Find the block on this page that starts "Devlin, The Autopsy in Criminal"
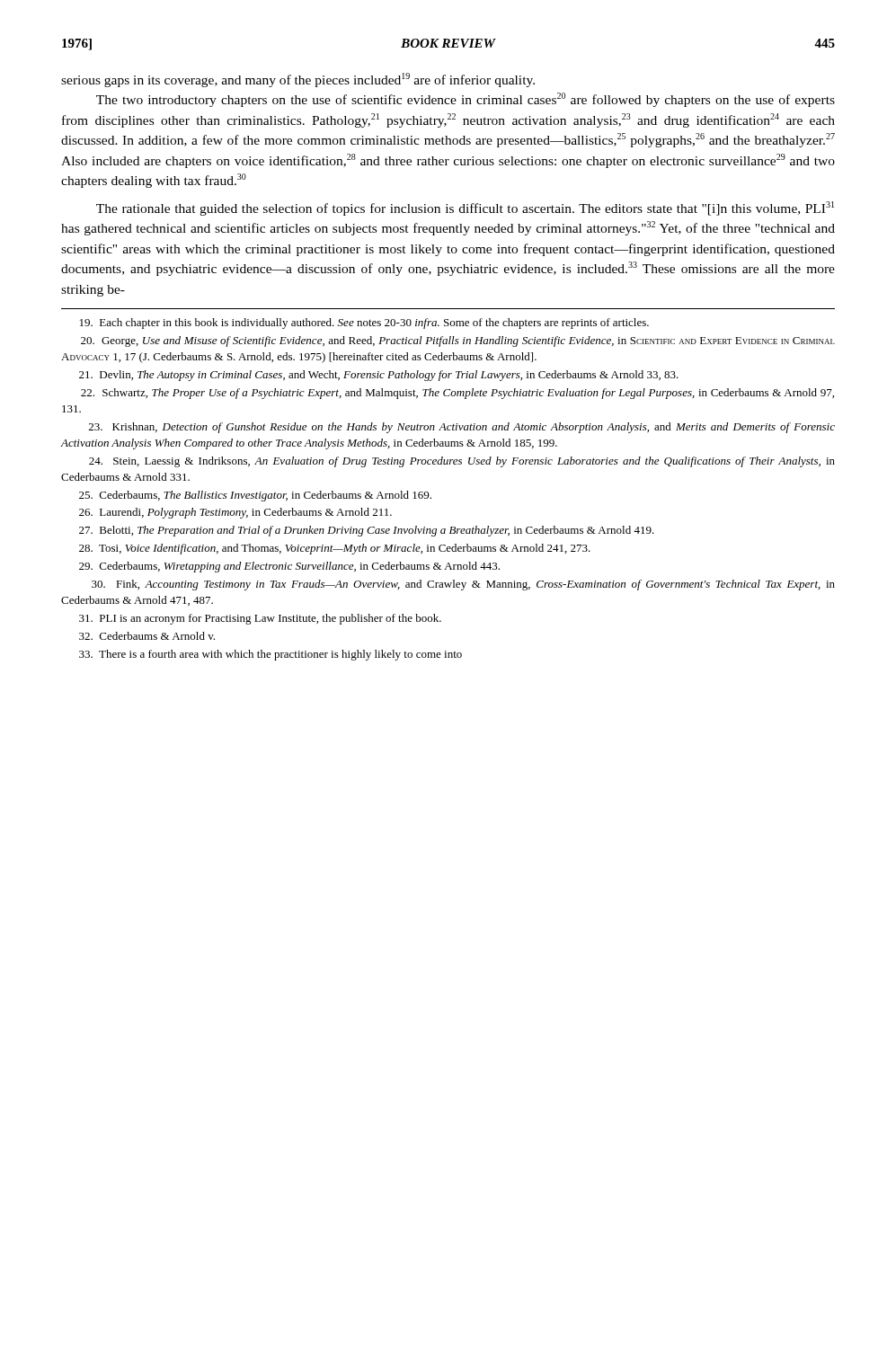Viewport: 896px width, 1348px height. (370, 374)
